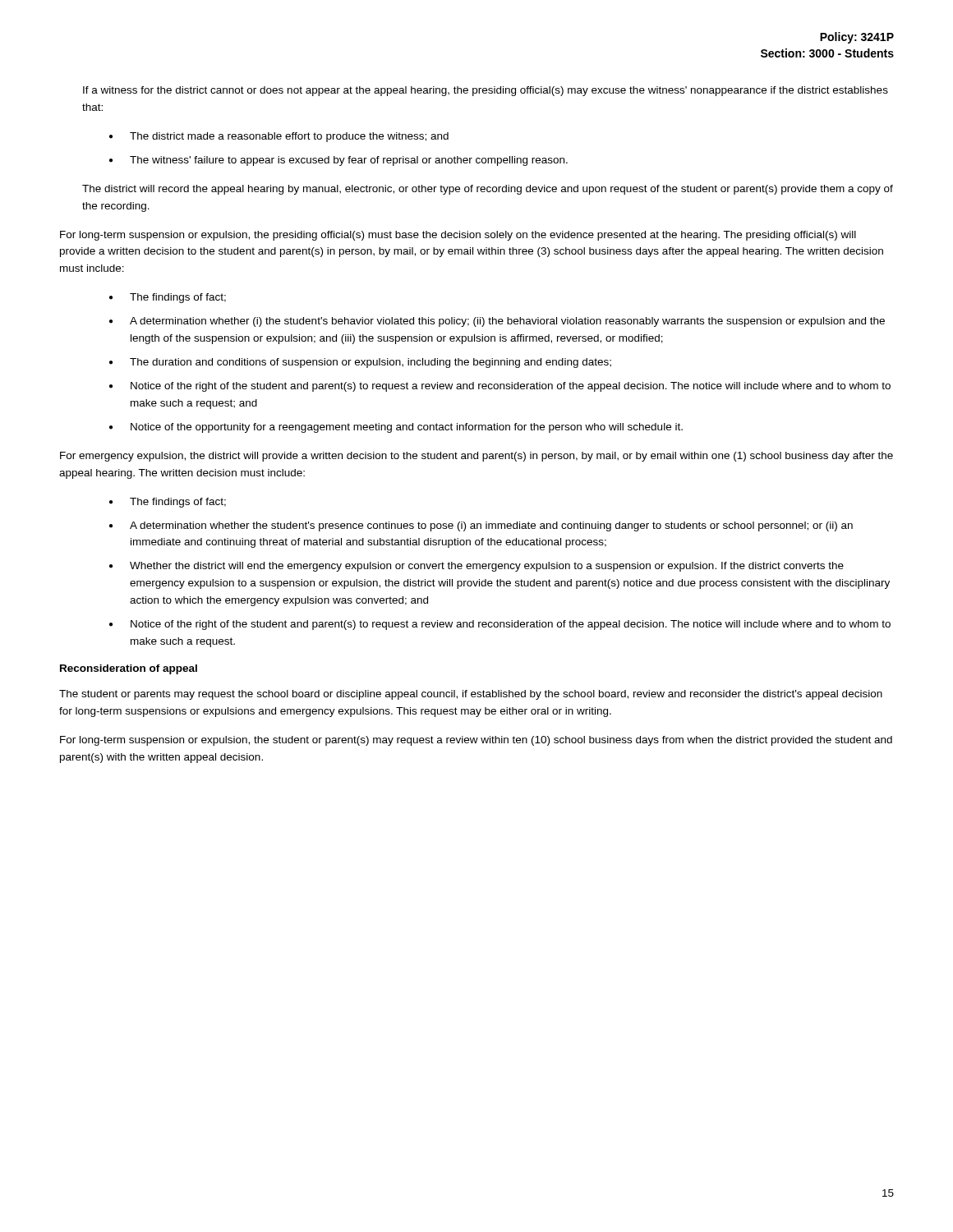This screenshot has height=1232, width=953.
Task: Point to the block beginning "A determination whether the student's presence"
Action: pos(492,533)
